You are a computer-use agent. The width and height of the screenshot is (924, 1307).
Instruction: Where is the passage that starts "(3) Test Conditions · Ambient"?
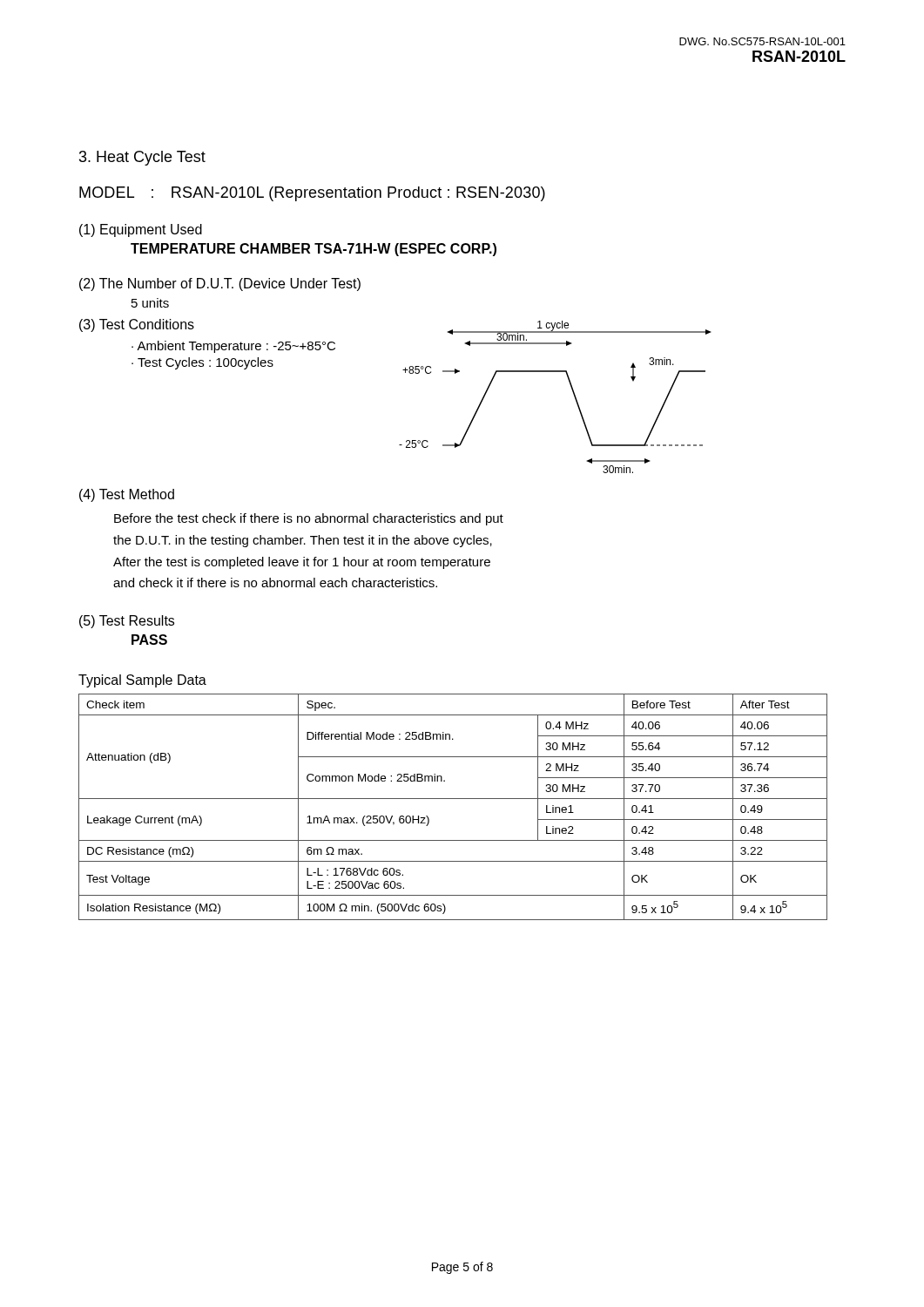point(218,343)
